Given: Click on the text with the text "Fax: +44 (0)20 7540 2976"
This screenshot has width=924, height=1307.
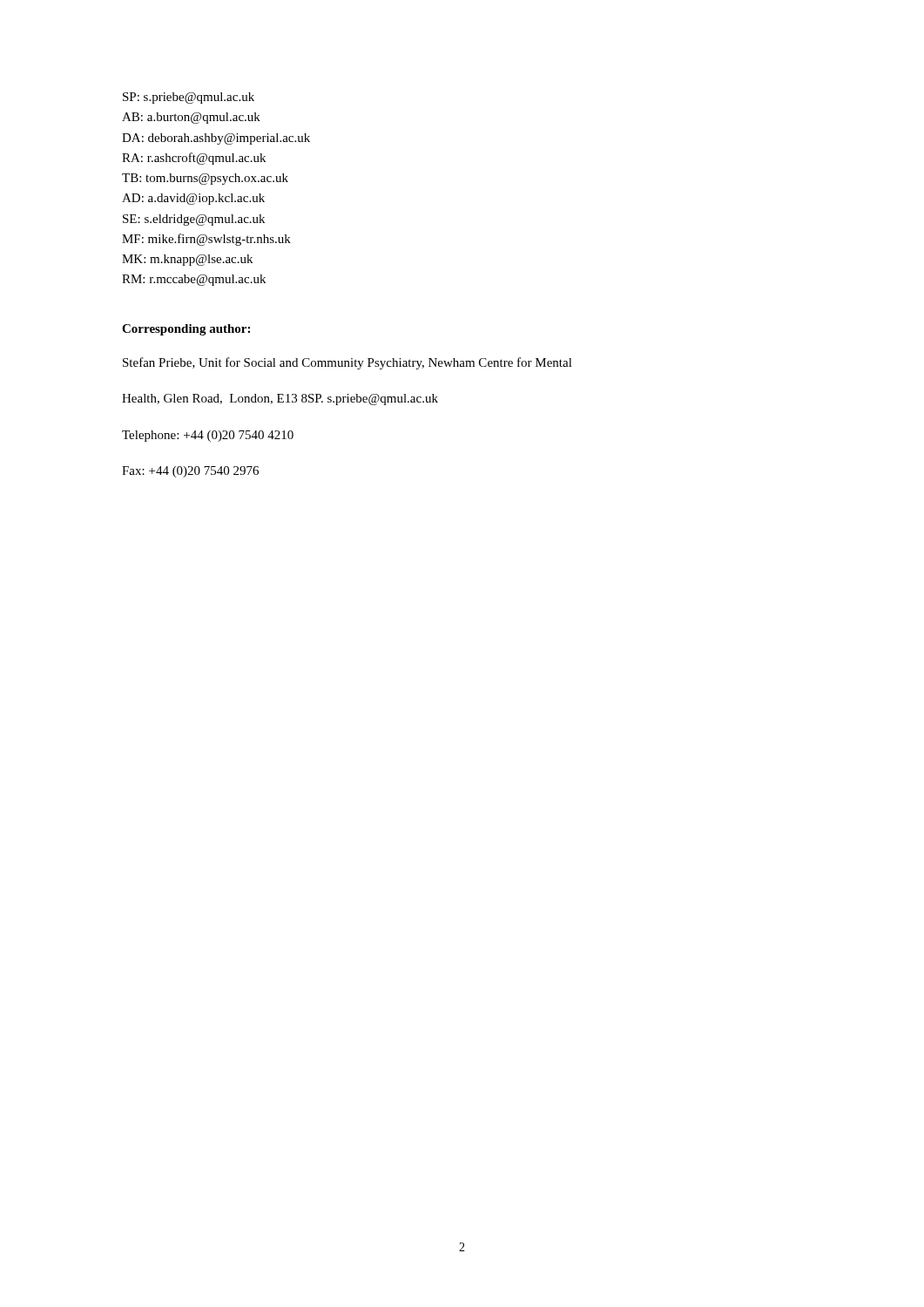Looking at the screenshot, I should [191, 471].
